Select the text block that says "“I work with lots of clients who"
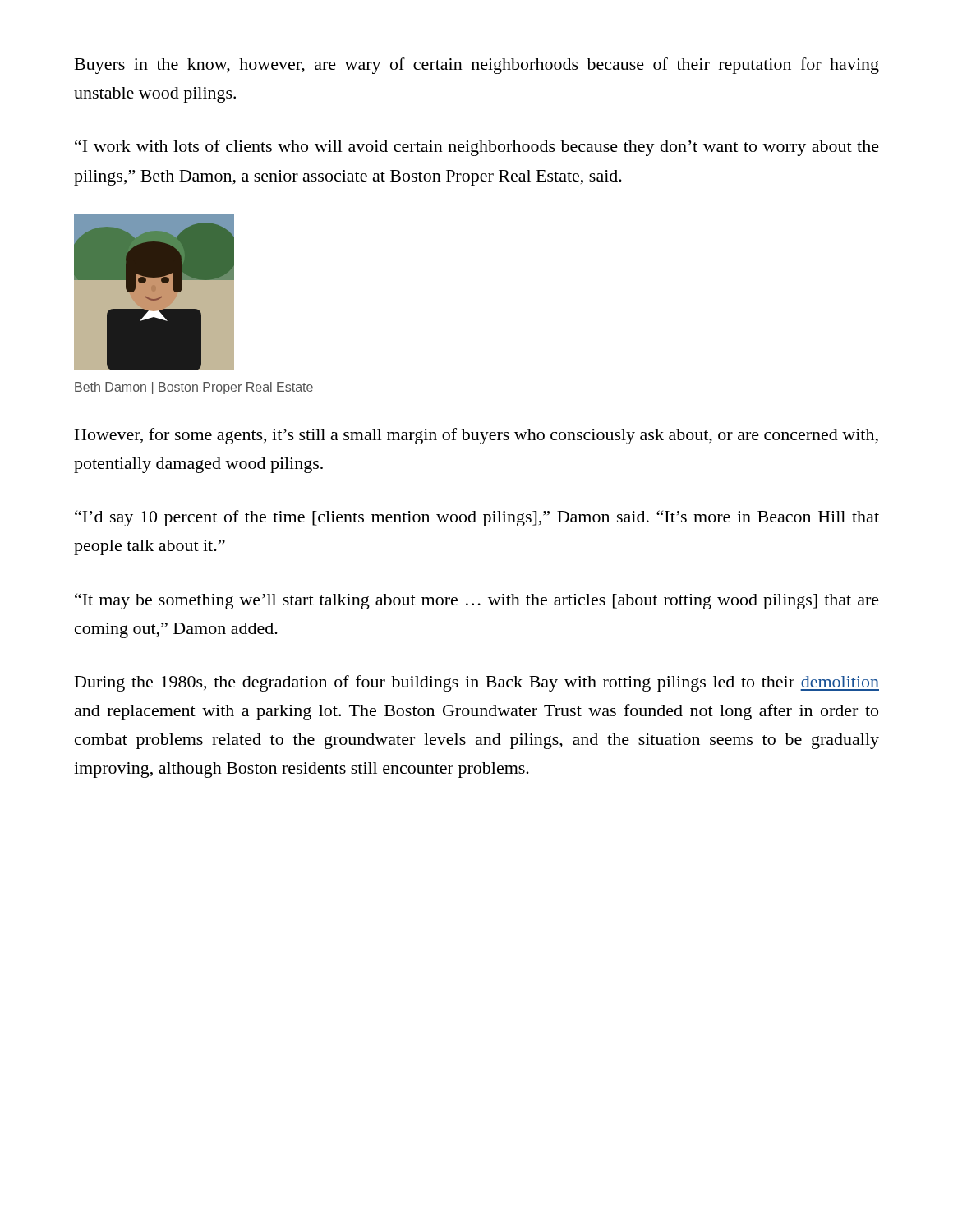 click(476, 161)
